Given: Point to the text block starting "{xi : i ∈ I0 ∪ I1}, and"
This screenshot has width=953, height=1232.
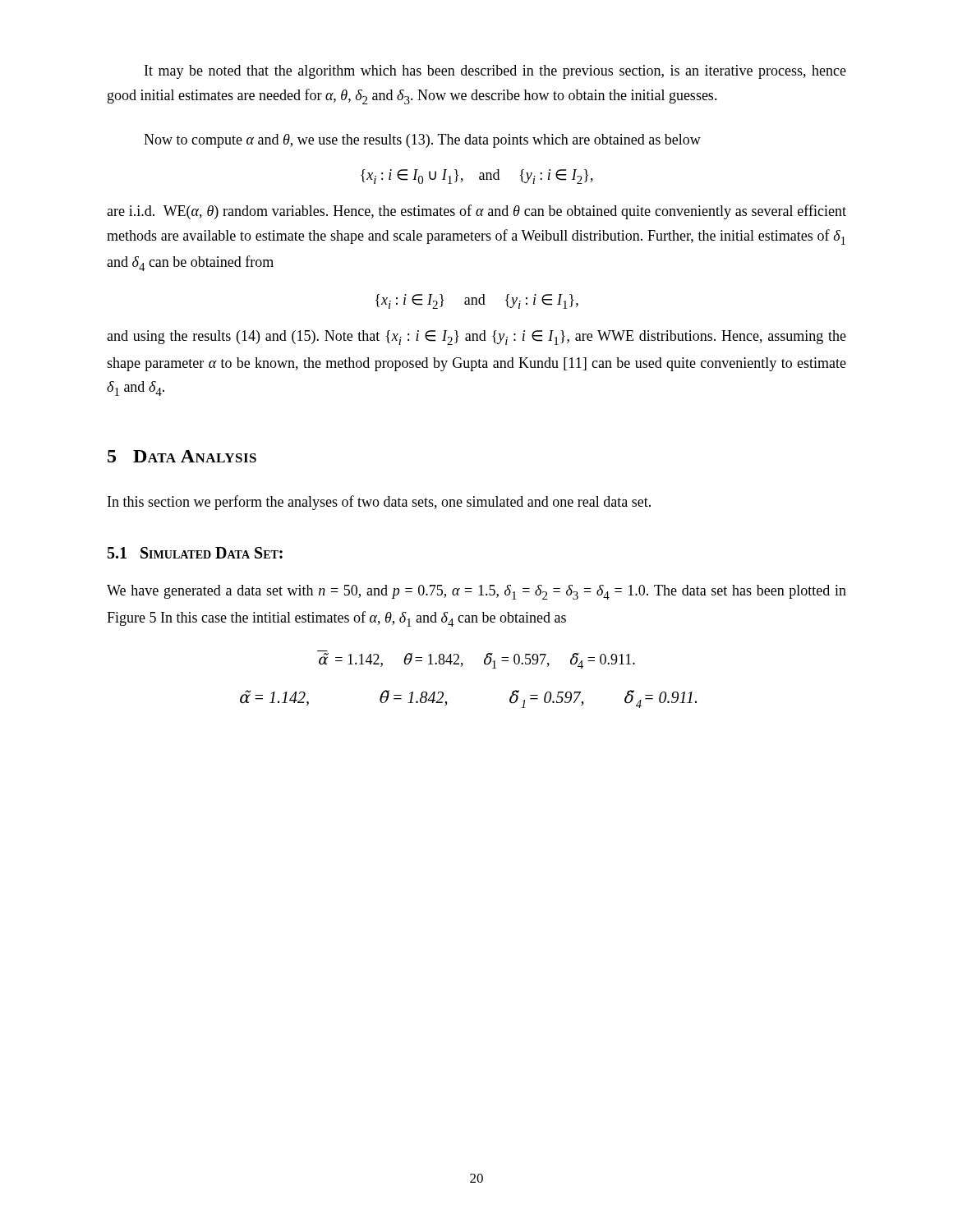Looking at the screenshot, I should click(476, 176).
